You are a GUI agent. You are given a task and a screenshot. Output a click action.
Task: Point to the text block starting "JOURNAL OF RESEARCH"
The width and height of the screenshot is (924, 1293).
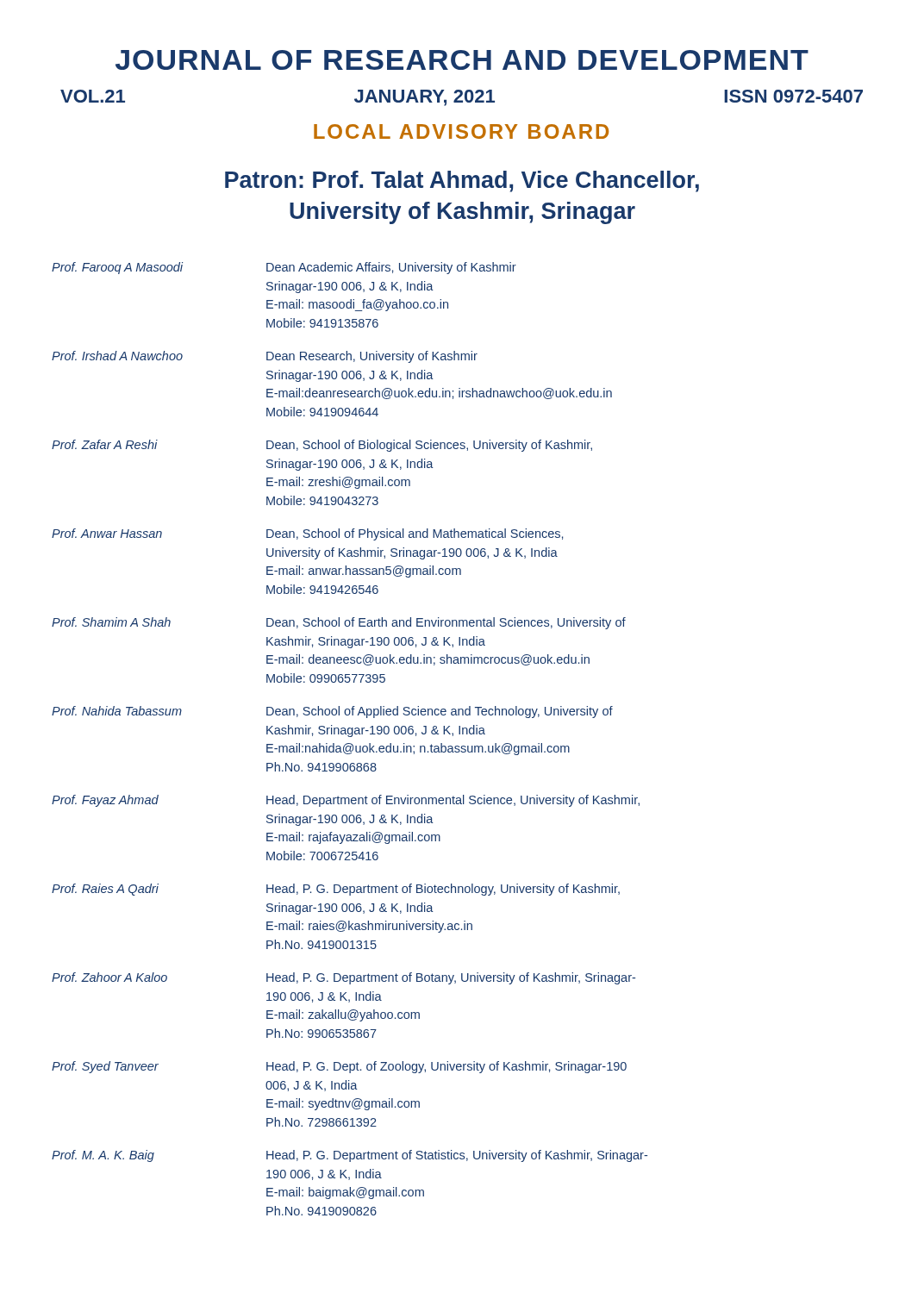462,59
